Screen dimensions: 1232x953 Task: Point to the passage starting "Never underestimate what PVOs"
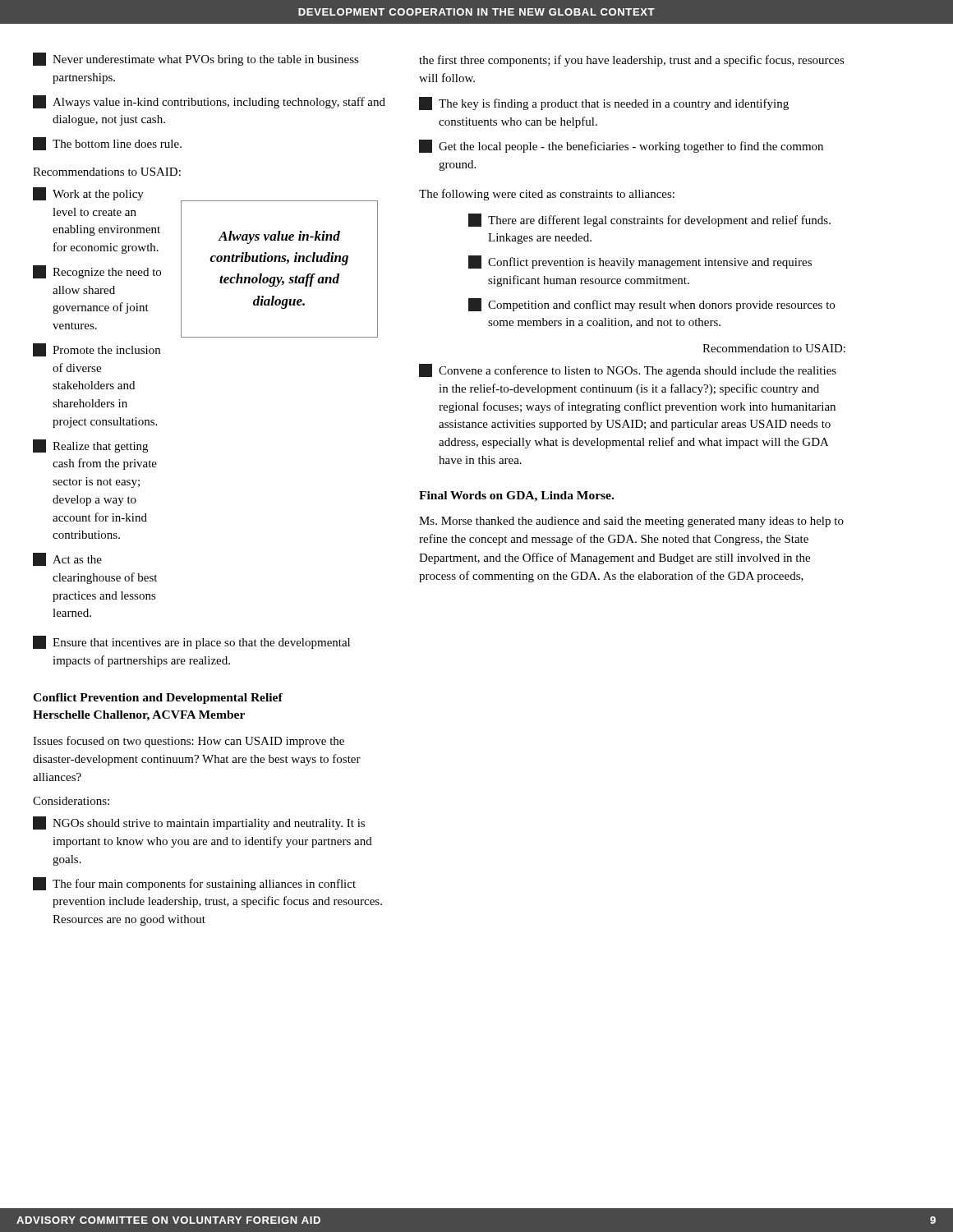point(210,69)
